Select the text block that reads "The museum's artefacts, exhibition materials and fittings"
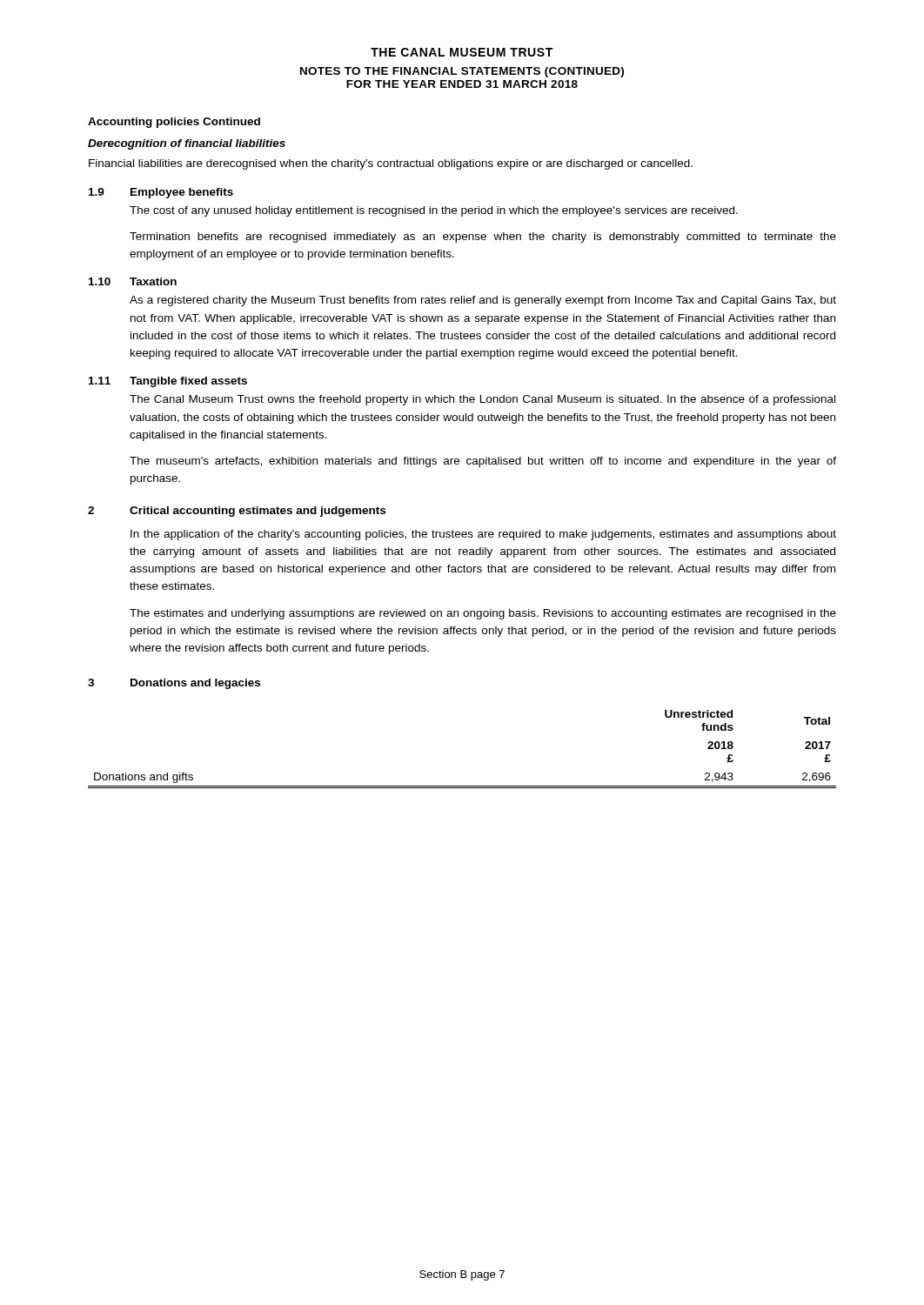 coord(483,469)
